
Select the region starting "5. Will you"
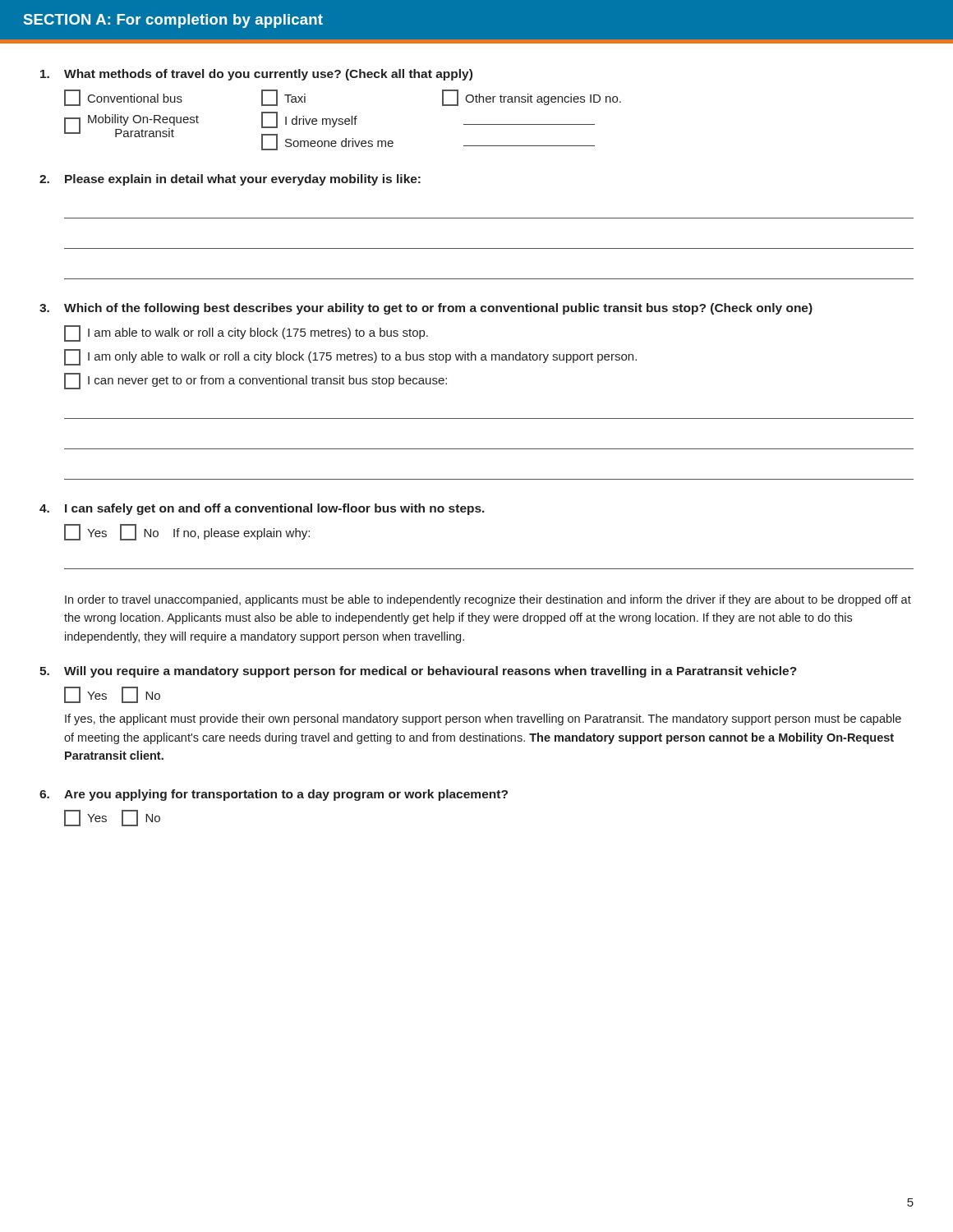[476, 715]
